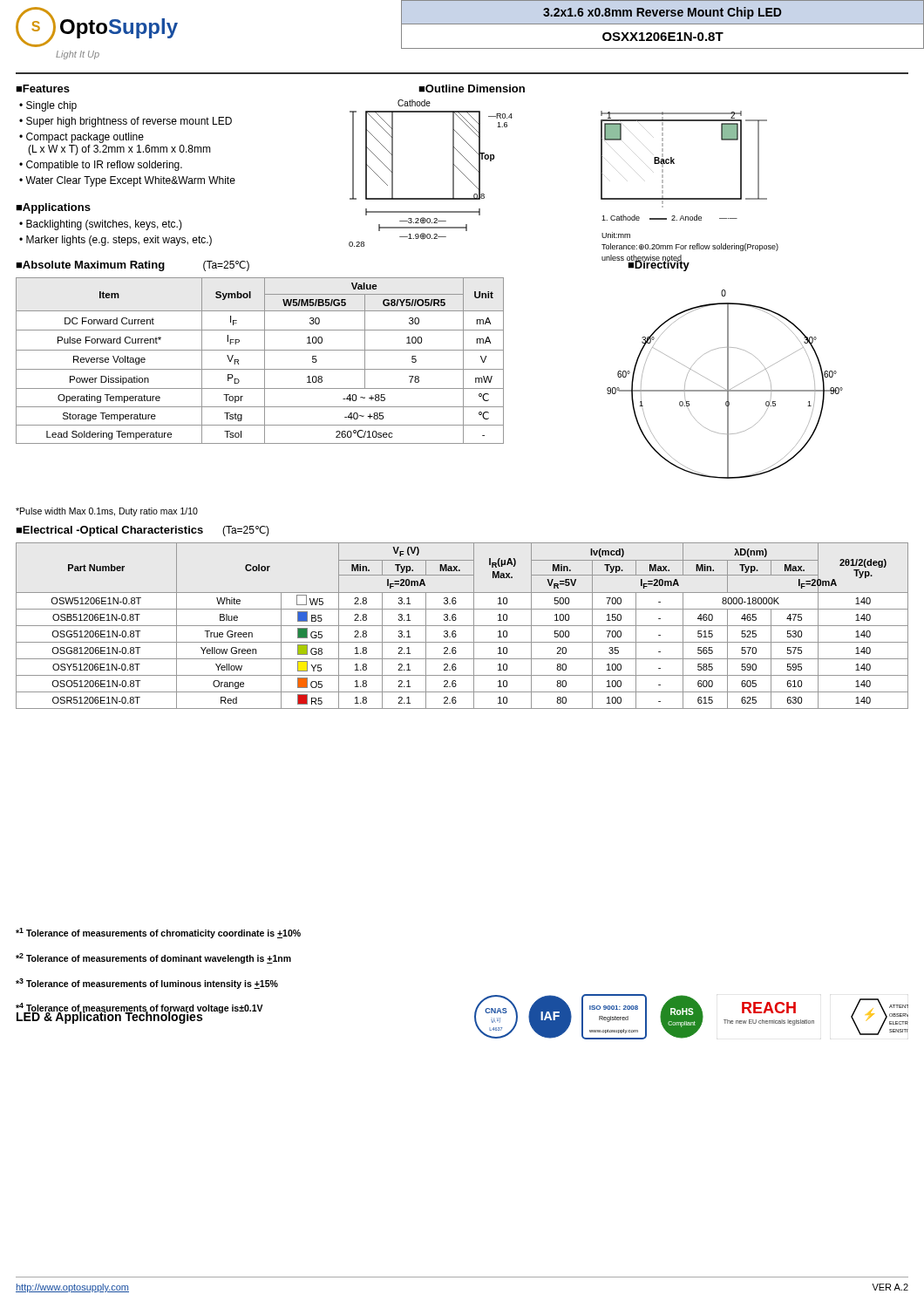Image resolution: width=924 pixels, height=1308 pixels.
Task: Click on the section header that reads "■Electrical -Optical Characteristics (Ta=25℃)"
Action: (143, 530)
